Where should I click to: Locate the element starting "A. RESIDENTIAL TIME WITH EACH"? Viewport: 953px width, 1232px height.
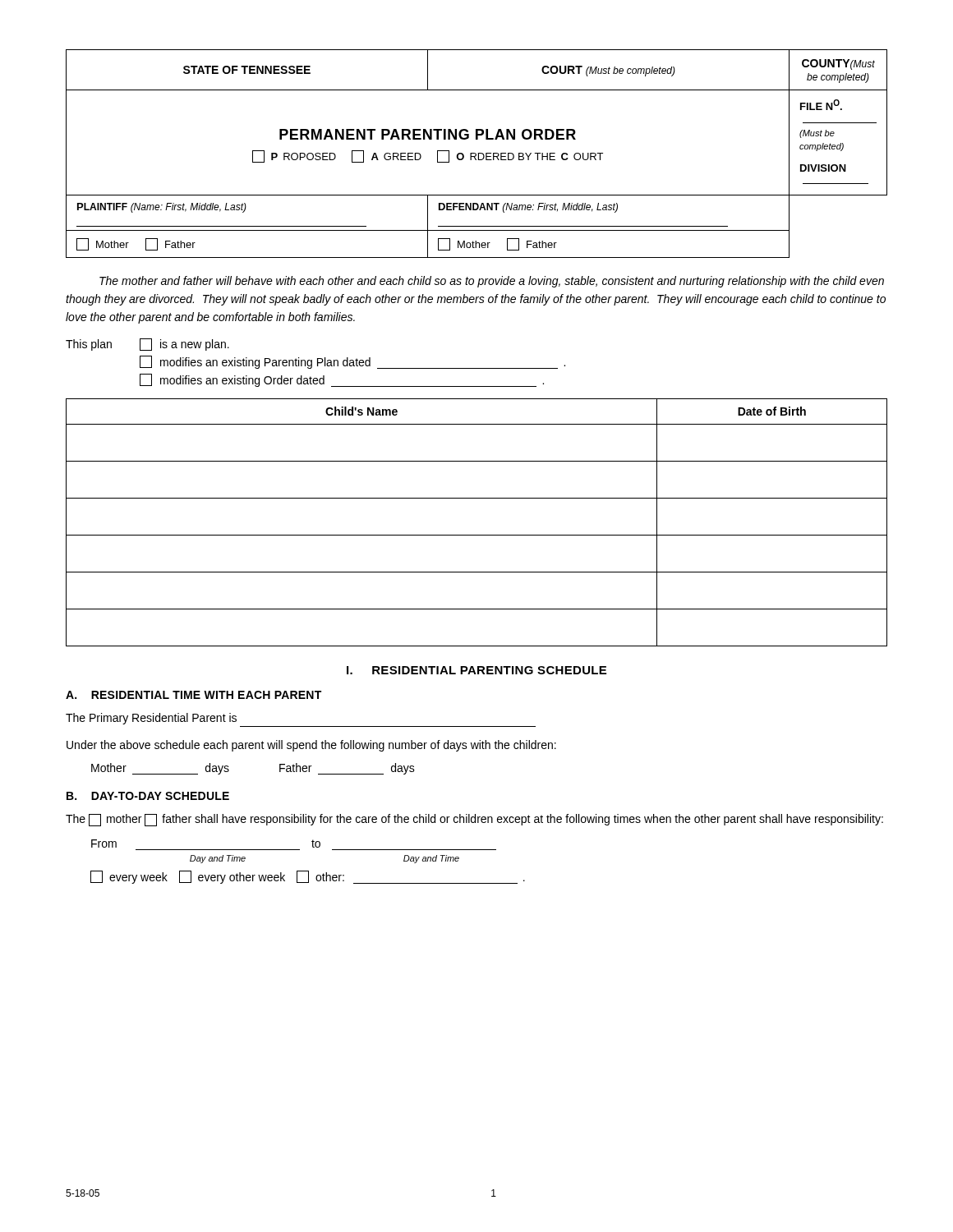tap(194, 695)
